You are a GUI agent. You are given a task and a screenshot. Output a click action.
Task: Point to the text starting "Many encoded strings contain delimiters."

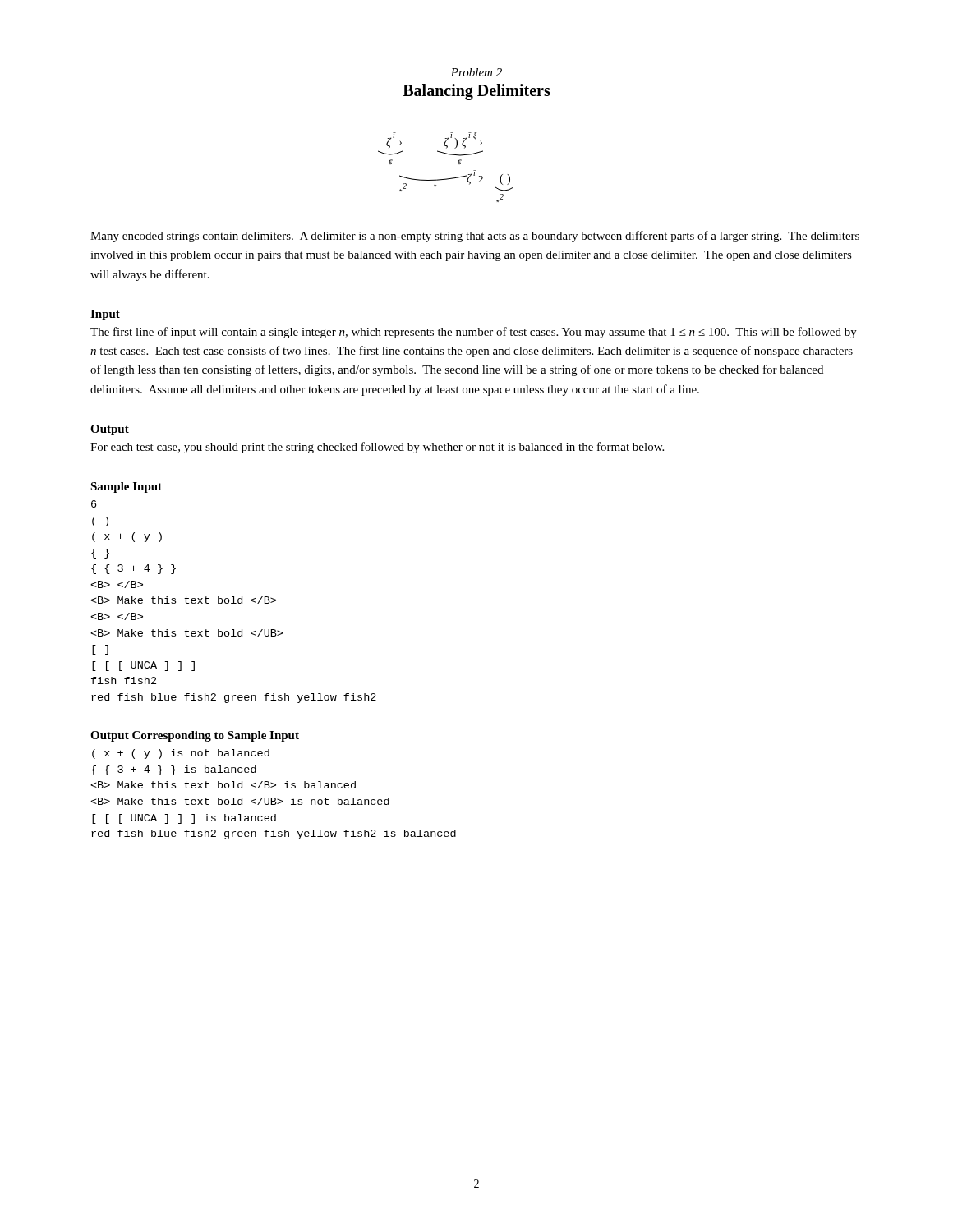coord(475,255)
